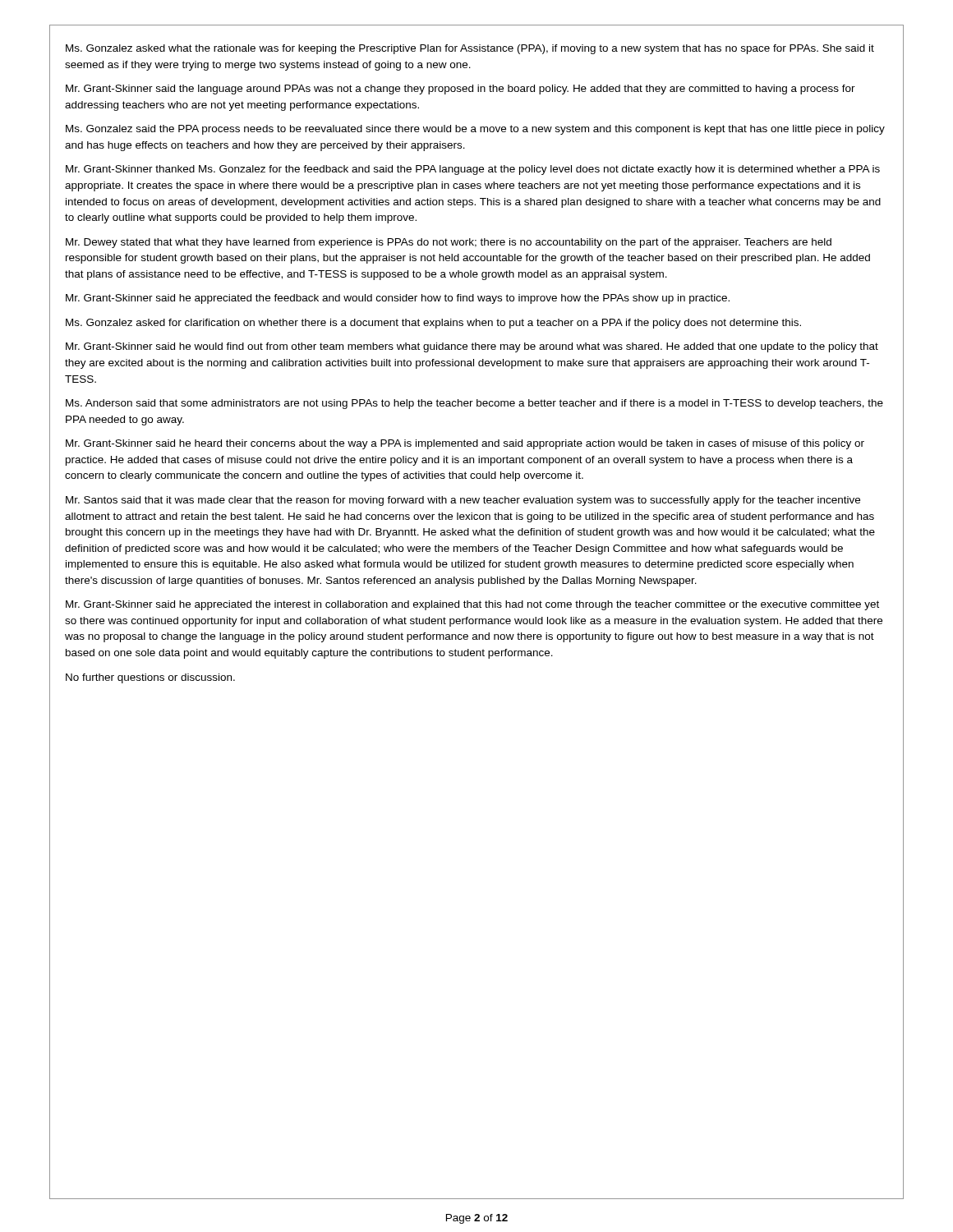Find the text block that reads "Mr. Grant-Skinner said the"

coord(460,96)
